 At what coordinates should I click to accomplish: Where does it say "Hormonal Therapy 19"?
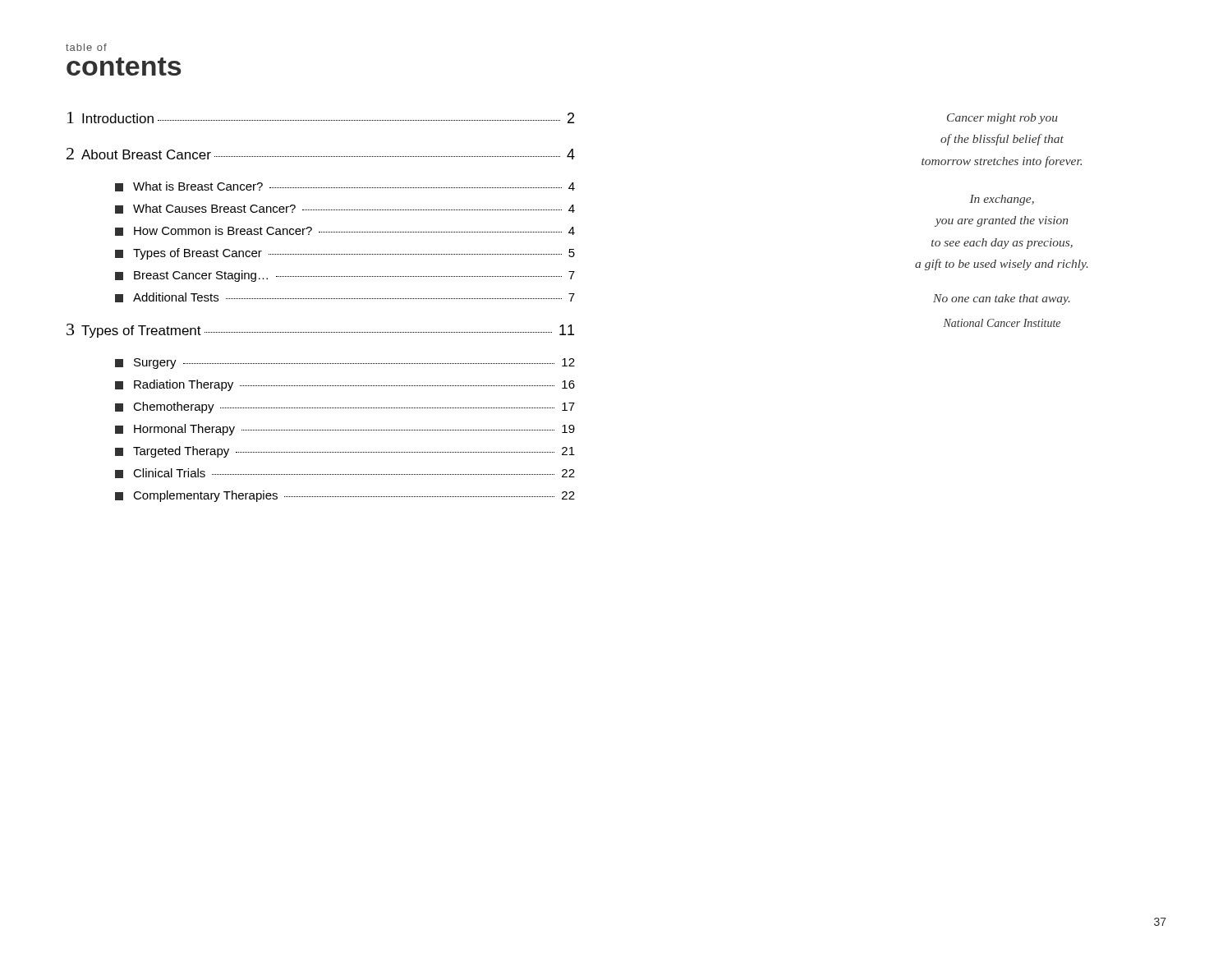point(345,428)
